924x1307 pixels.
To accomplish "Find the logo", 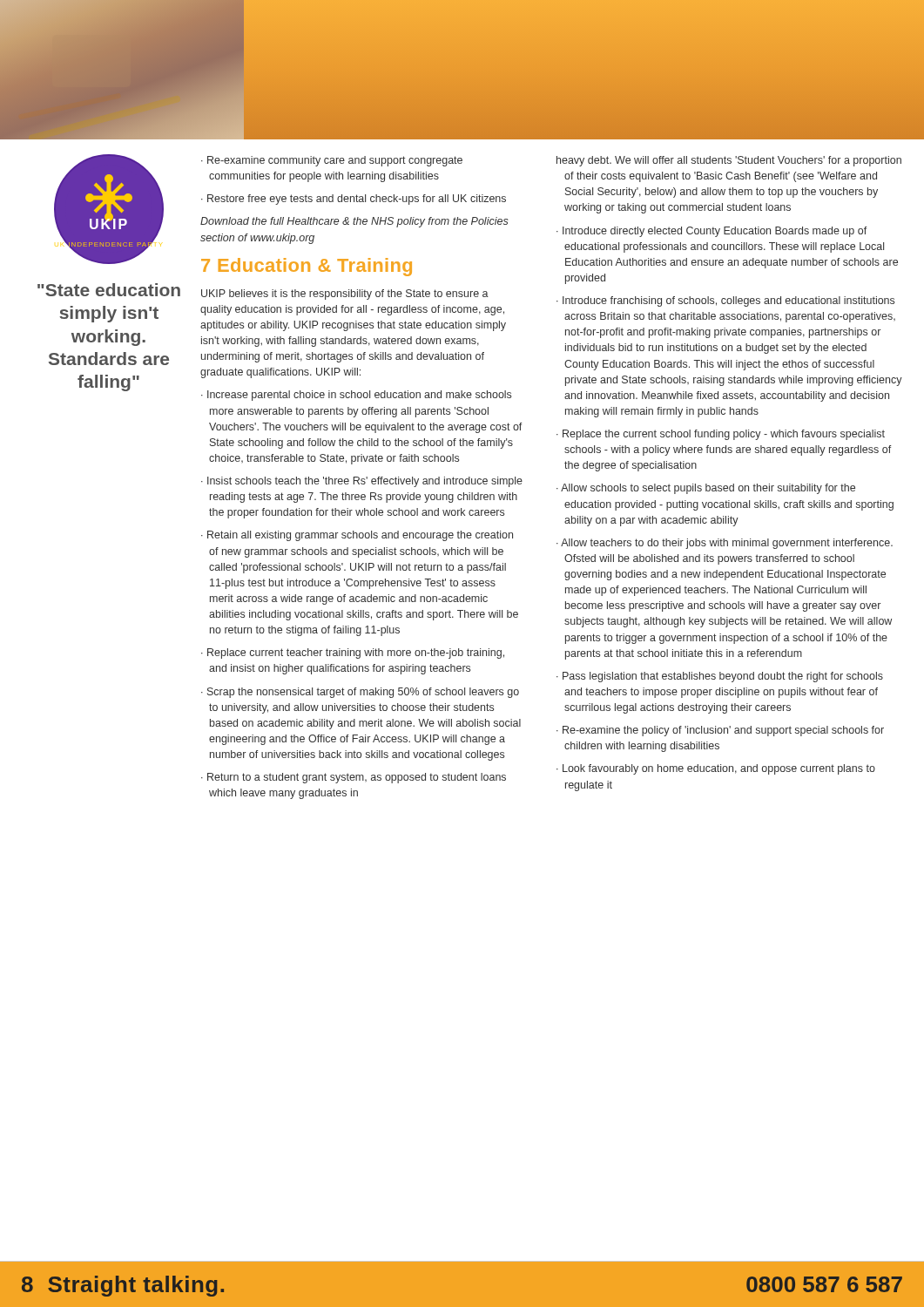I will click(x=109, y=209).
